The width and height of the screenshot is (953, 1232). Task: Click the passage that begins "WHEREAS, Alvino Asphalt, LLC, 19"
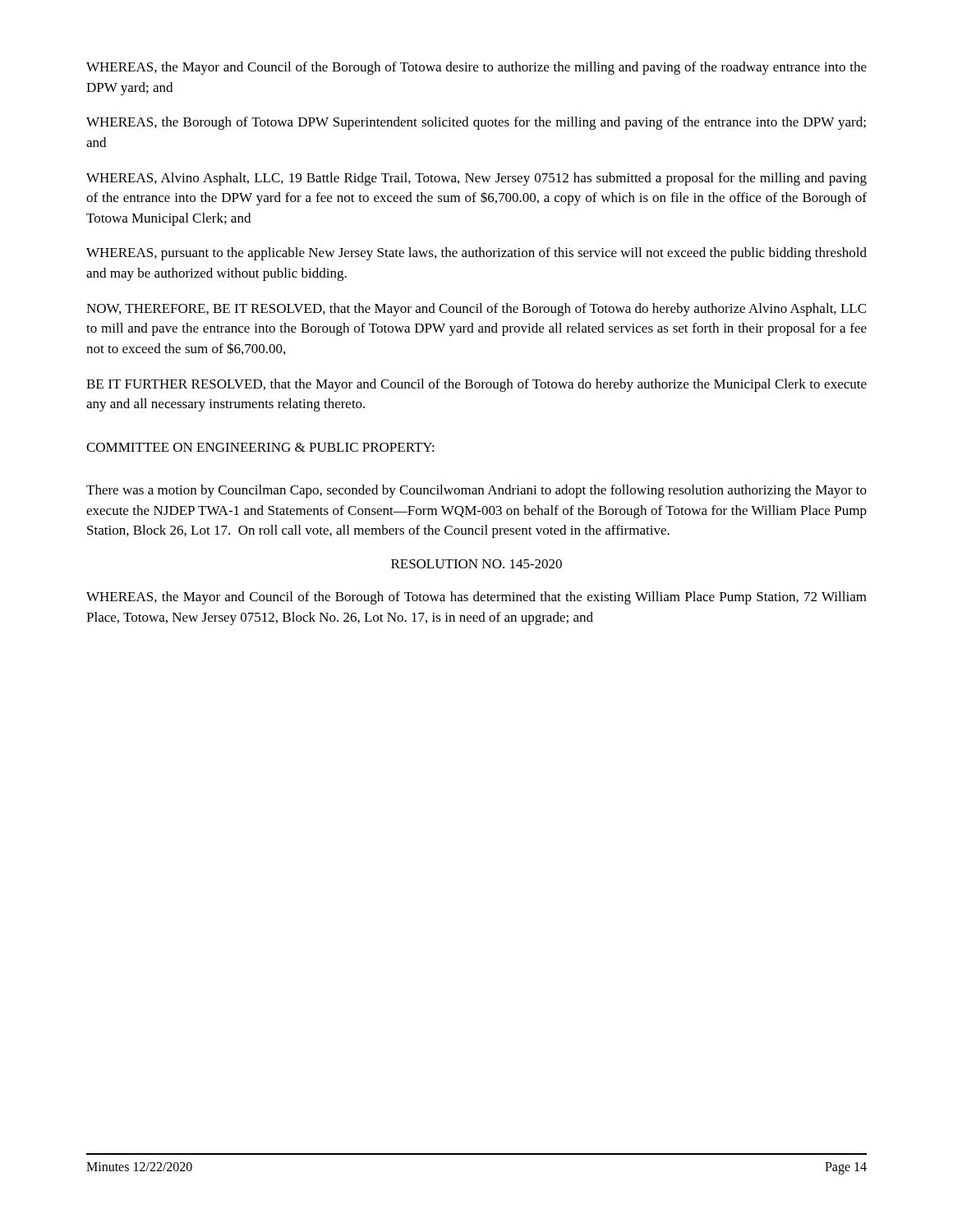476,198
